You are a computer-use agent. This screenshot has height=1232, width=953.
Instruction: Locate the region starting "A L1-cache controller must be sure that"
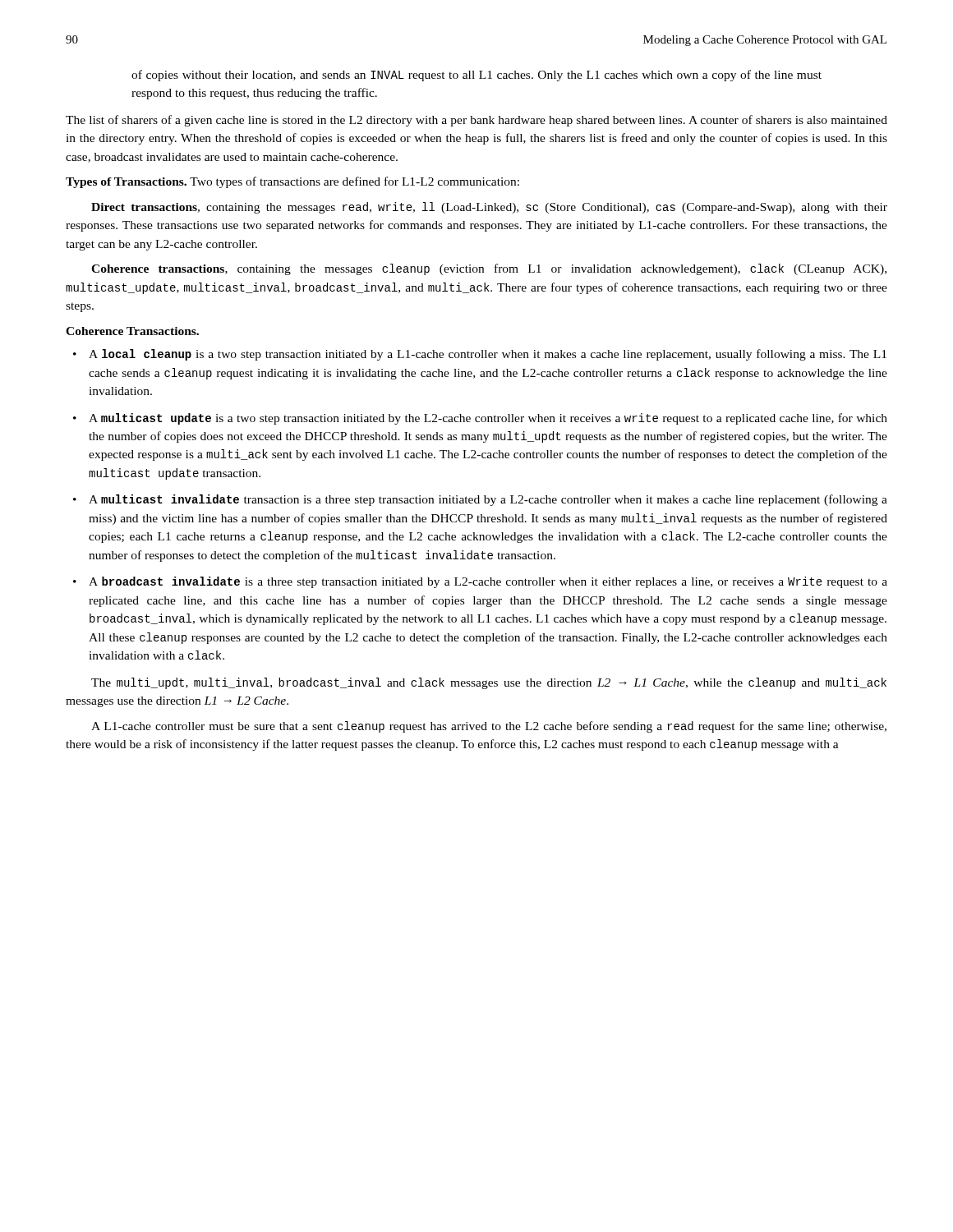click(476, 735)
